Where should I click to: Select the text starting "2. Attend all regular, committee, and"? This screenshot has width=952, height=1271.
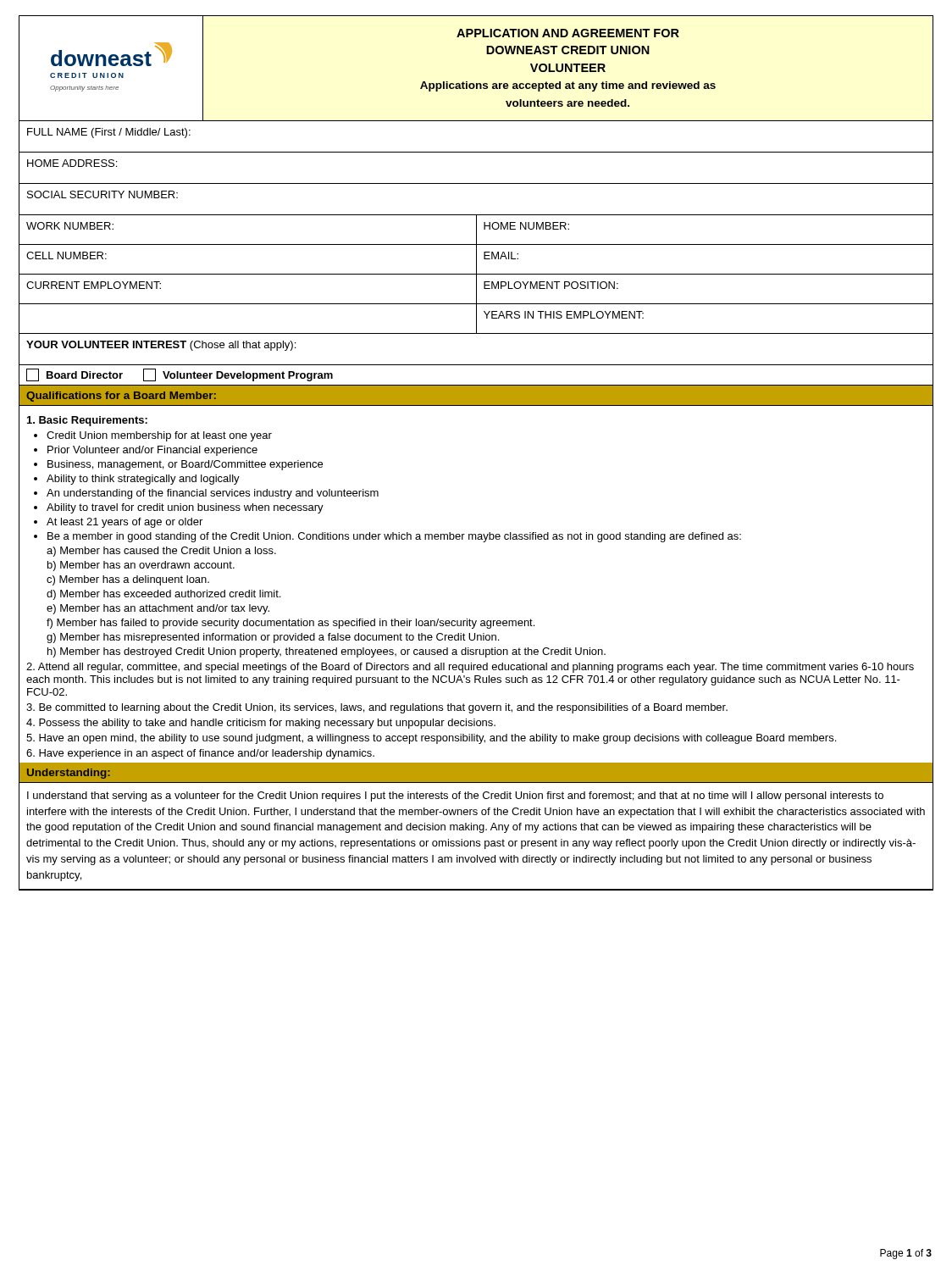pyautogui.click(x=470, y=679)
